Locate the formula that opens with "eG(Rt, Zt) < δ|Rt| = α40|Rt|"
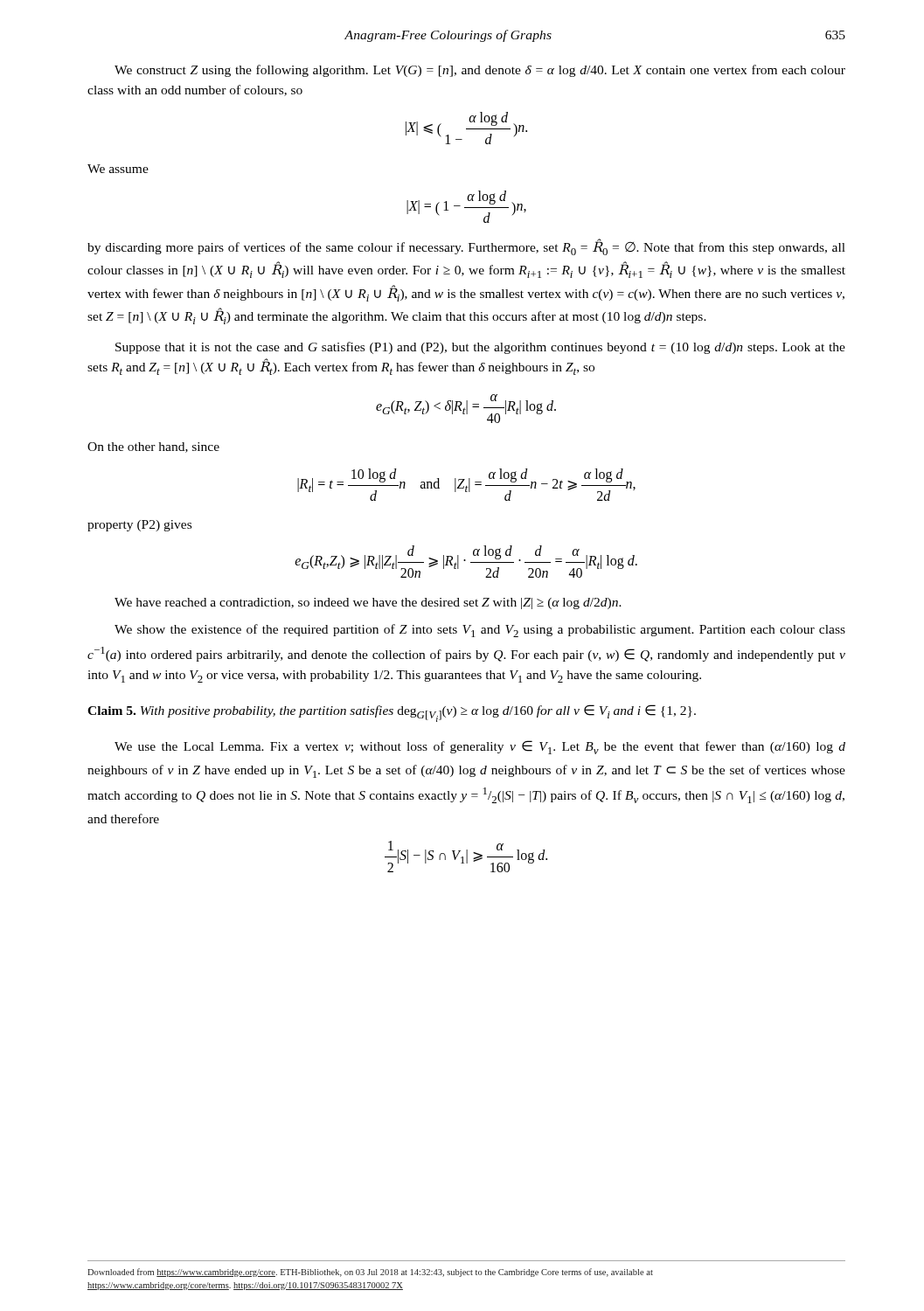Viewport: 924px width, 1311px height. (466, 408)
